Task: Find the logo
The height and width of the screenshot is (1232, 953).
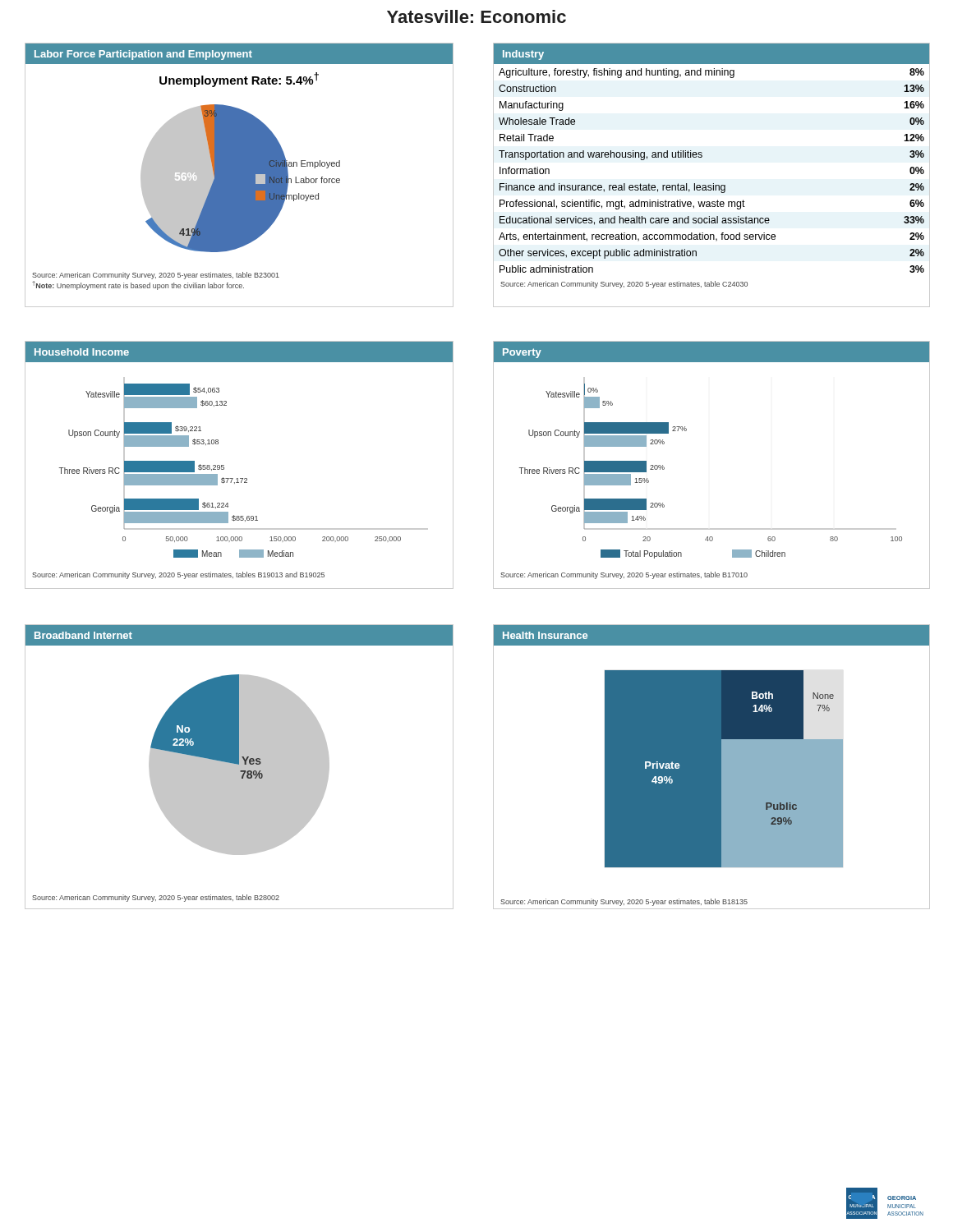Action: pyautogui.click(x=891, y=1205)
